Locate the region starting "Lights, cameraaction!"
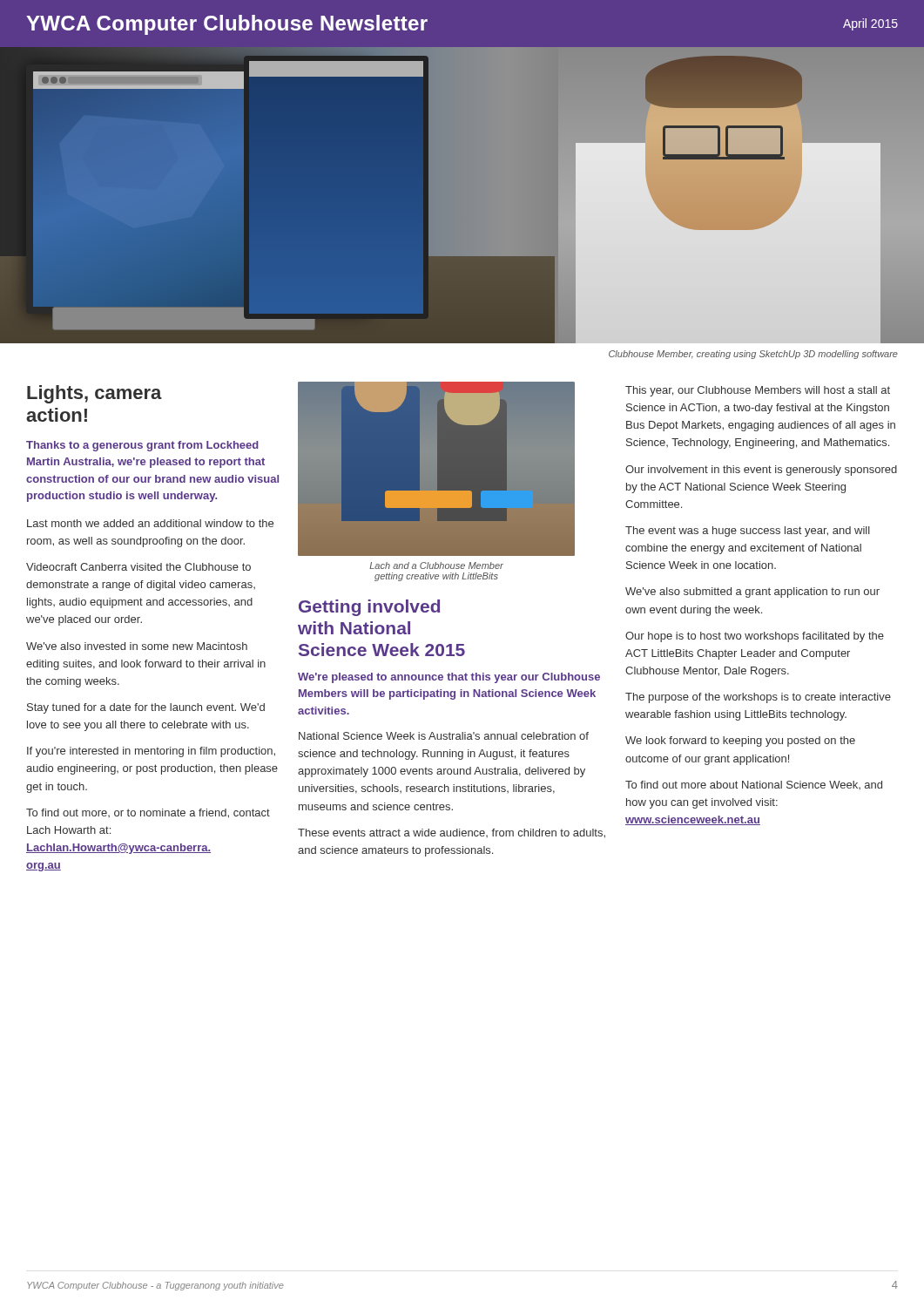Viewport: 924px width, 1307px height. 94,405
